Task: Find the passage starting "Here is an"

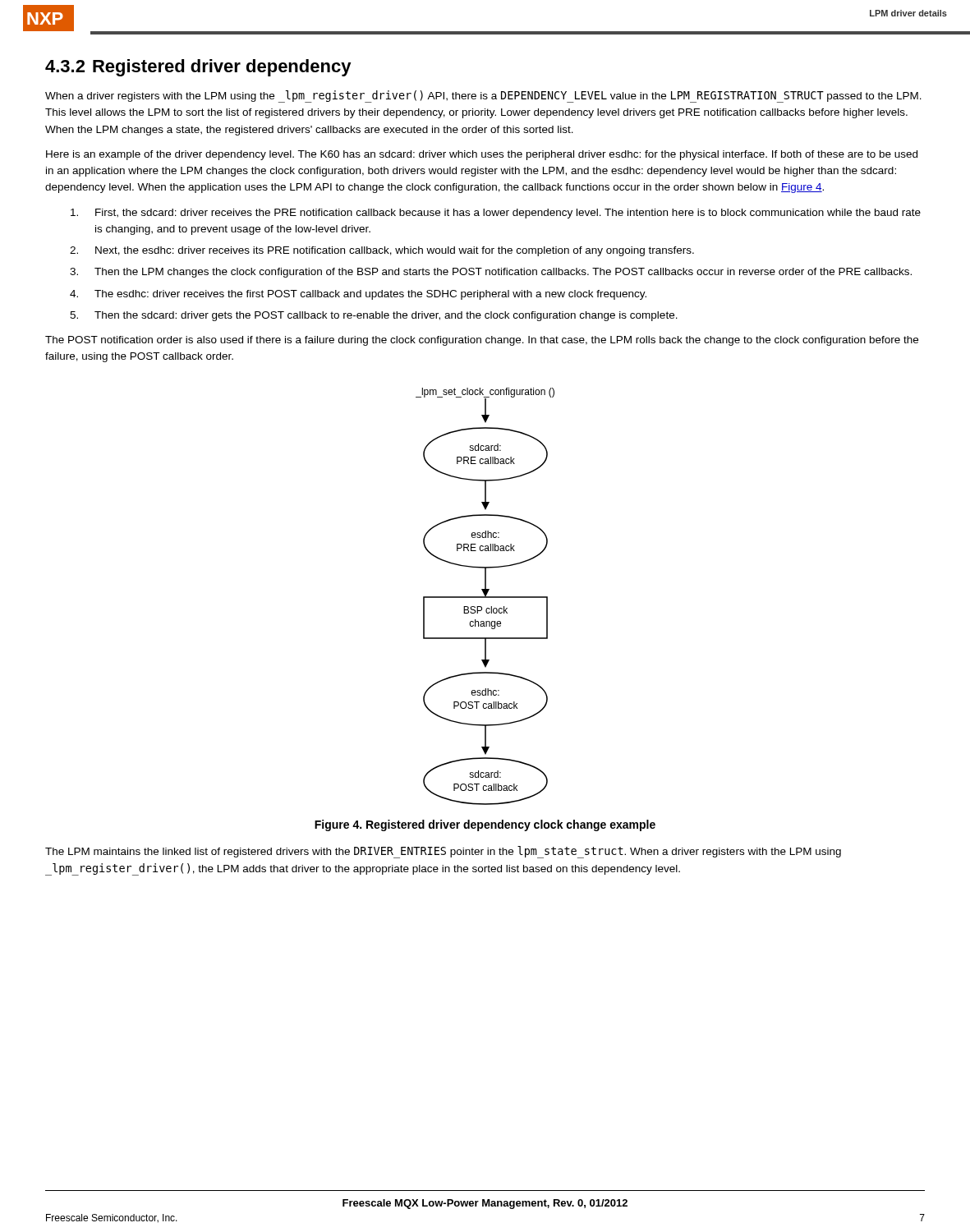Action: point(482,170)
